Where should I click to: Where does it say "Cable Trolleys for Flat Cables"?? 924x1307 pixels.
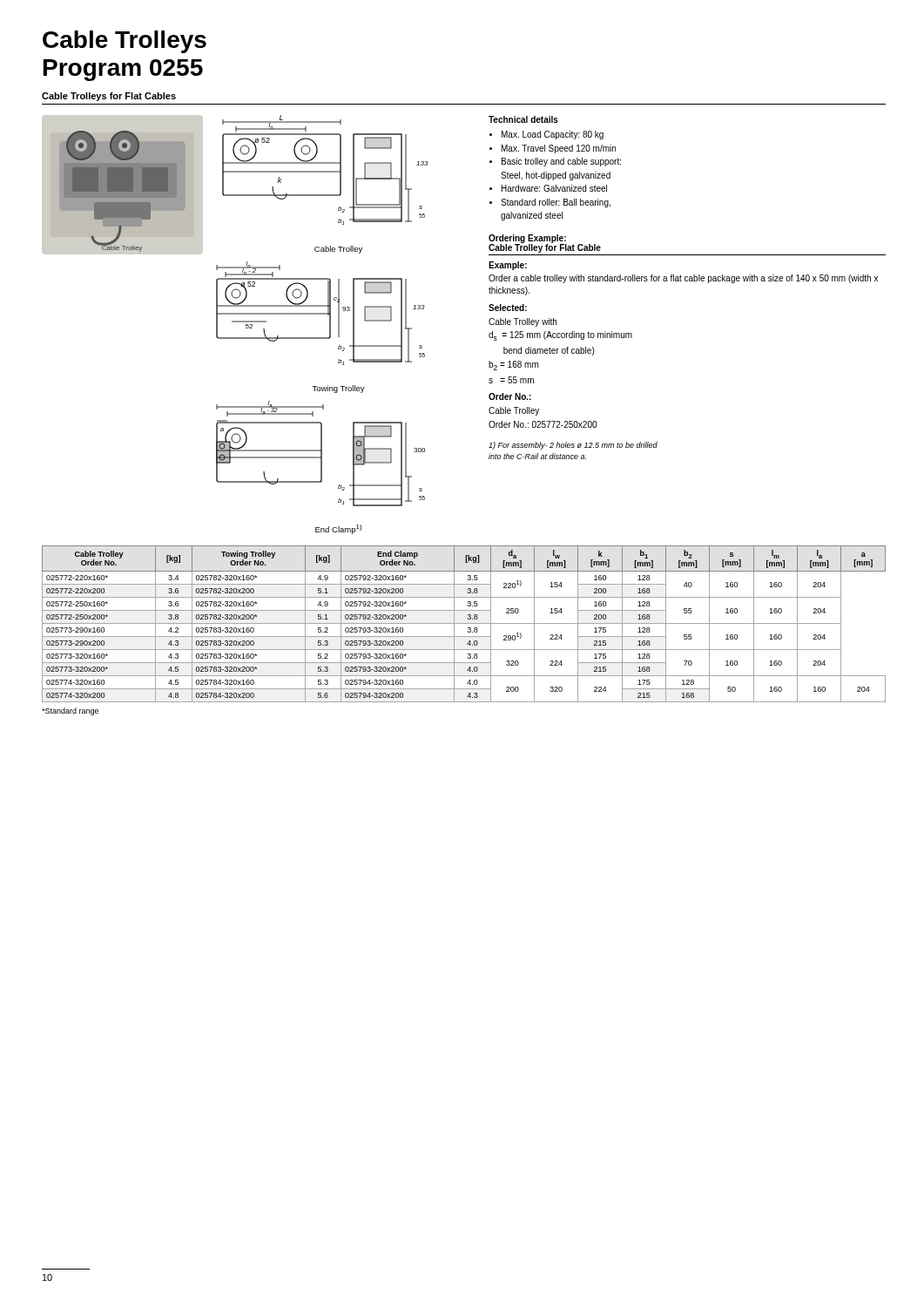[109, 96]
